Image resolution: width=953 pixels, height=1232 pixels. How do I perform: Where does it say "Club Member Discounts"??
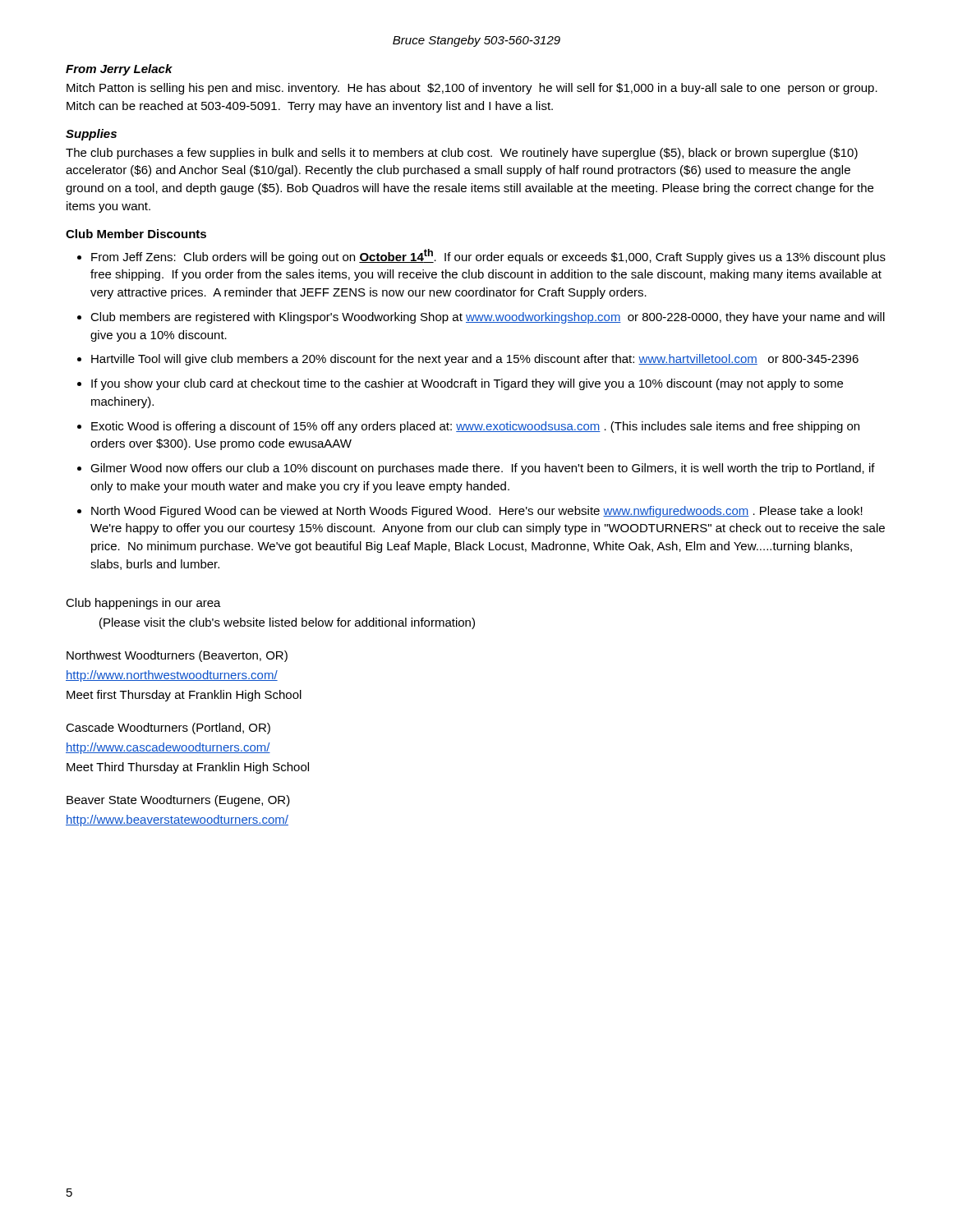point(136,233)
